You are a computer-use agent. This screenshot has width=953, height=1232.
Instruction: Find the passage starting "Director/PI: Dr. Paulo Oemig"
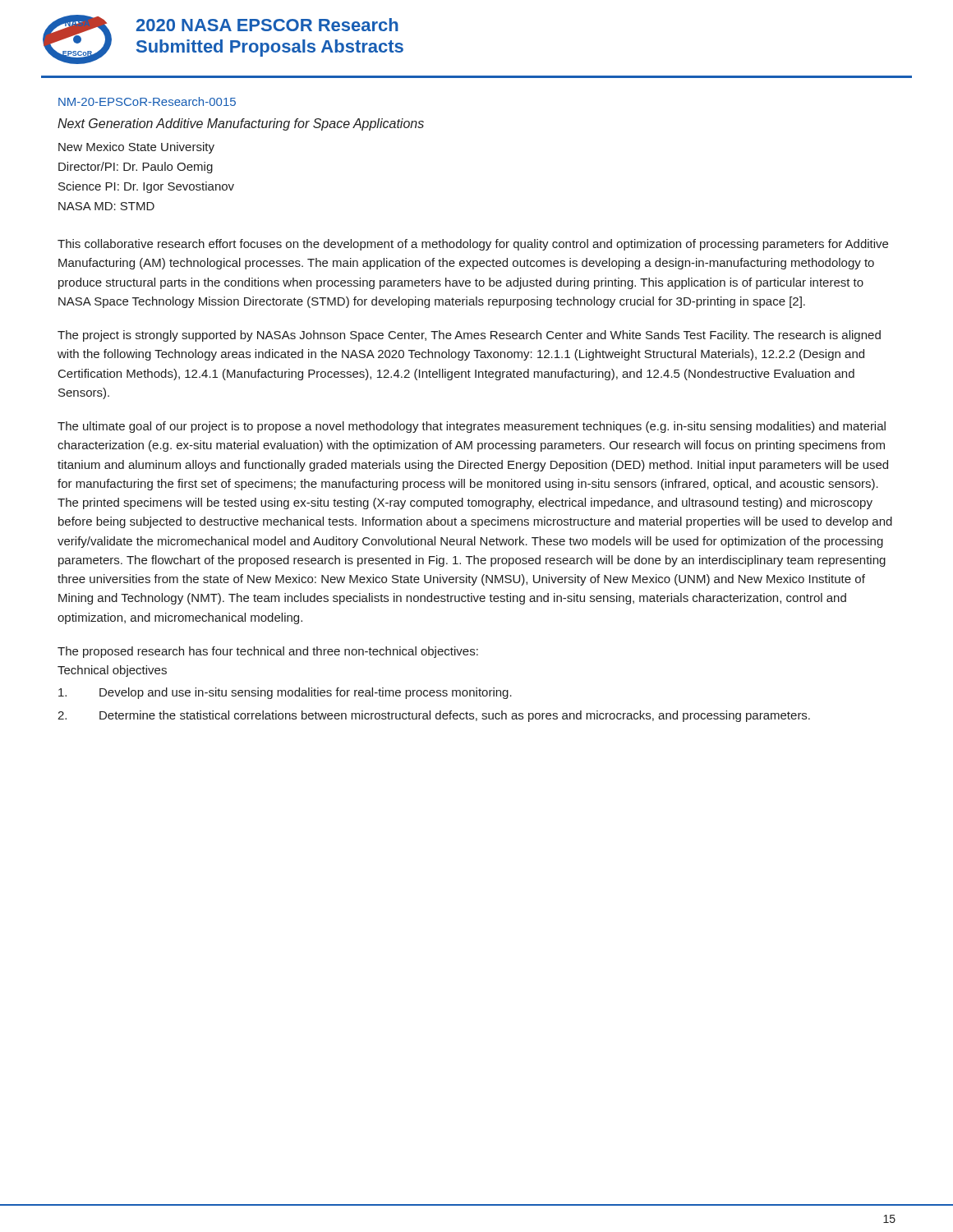(135, 166)
